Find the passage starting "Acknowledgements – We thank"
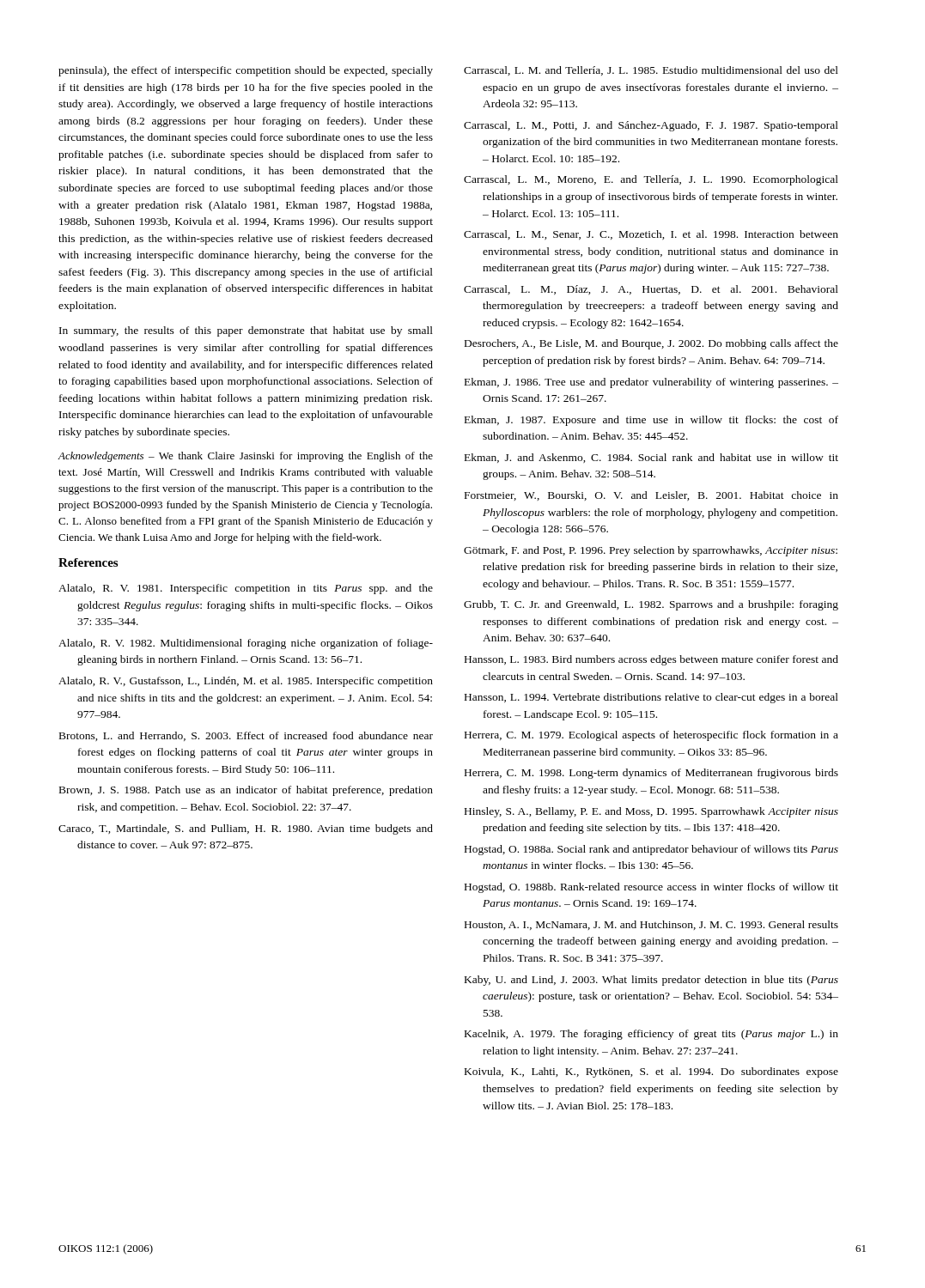This screenshot has width=925, height=1288. [x=246, y=497]
